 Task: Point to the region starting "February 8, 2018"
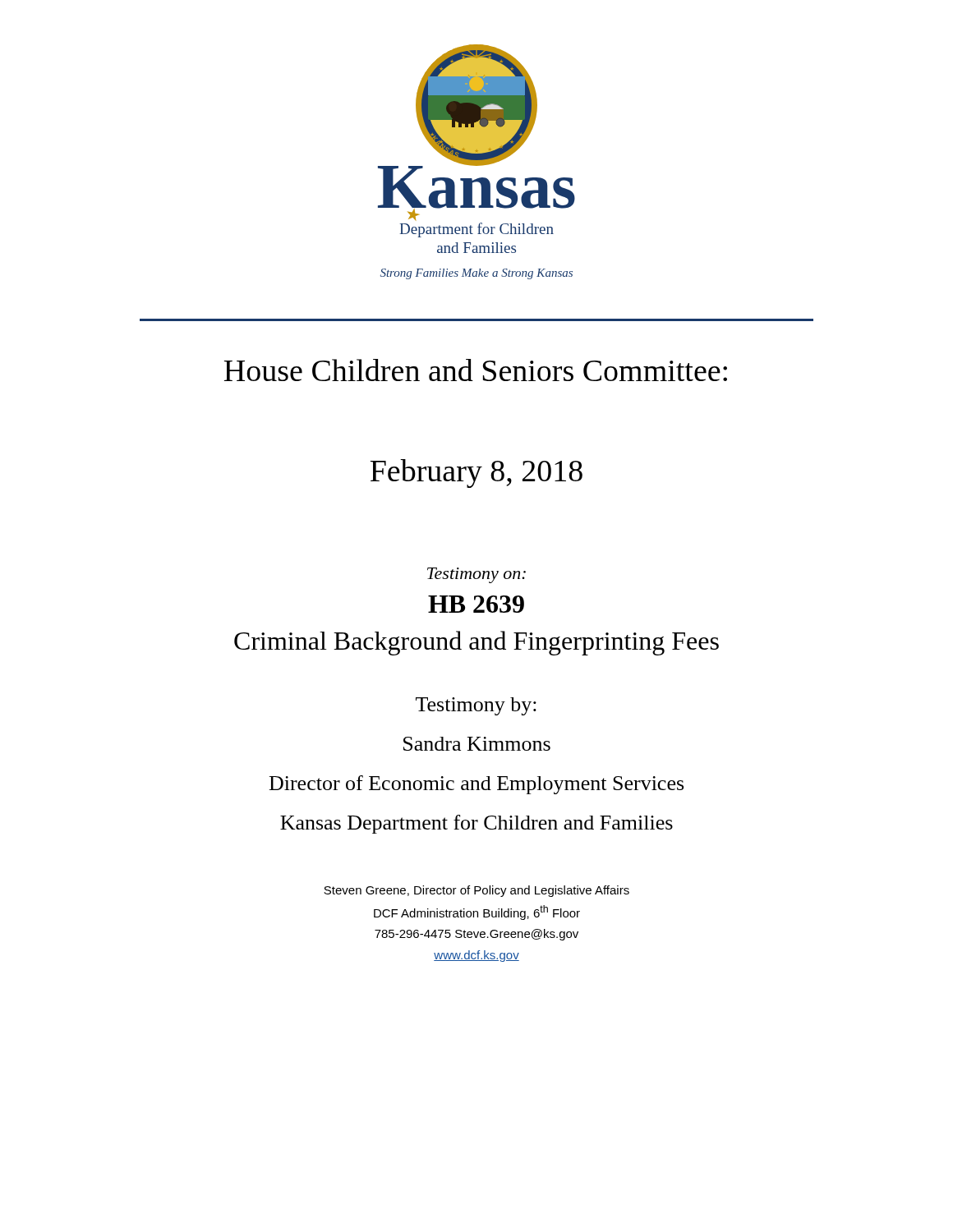tap(476, 471)
